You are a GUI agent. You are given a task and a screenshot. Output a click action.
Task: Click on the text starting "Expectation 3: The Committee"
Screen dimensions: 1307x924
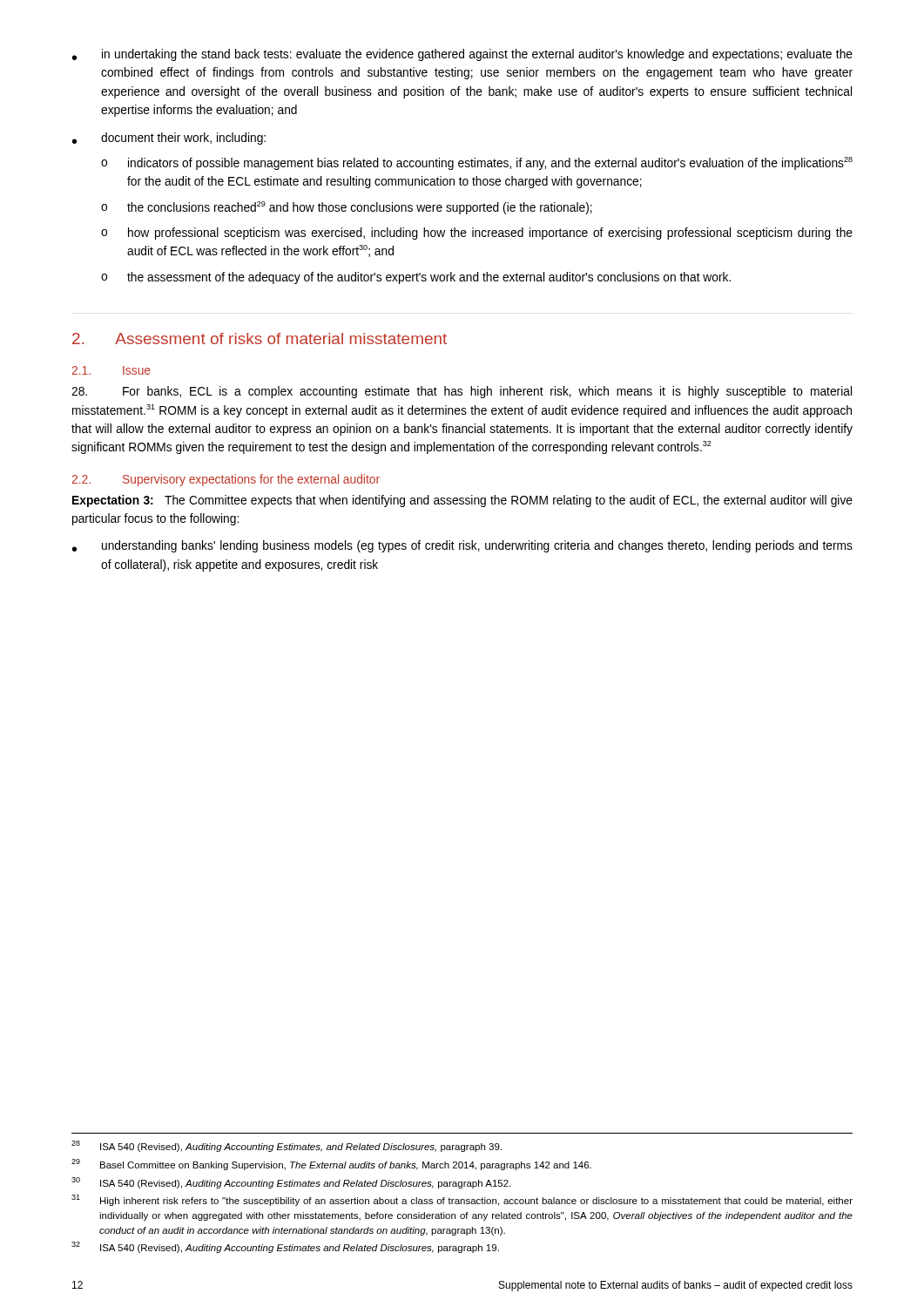click(462, 510)
